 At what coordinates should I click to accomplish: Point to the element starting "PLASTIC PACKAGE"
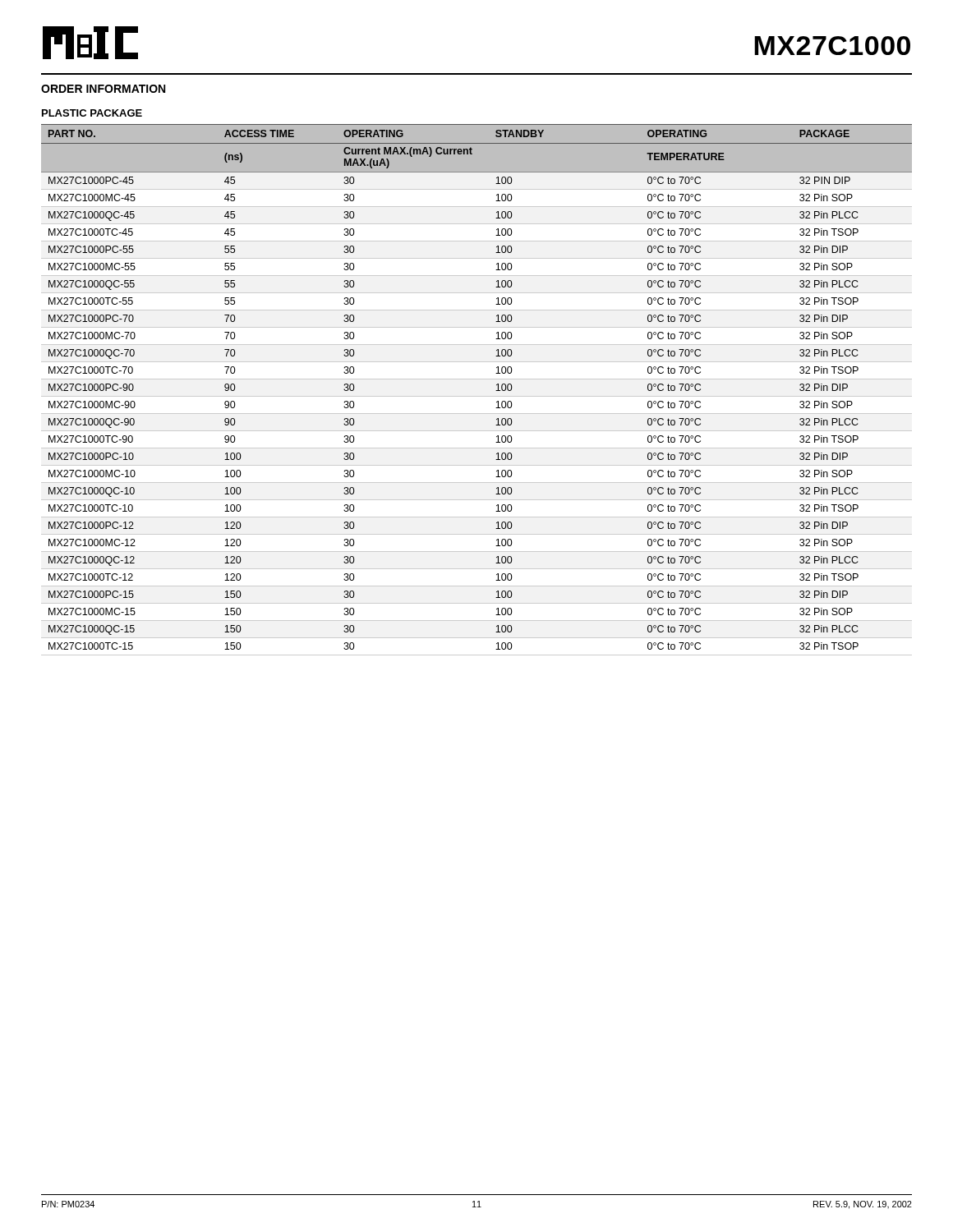[x=92, y=113]
